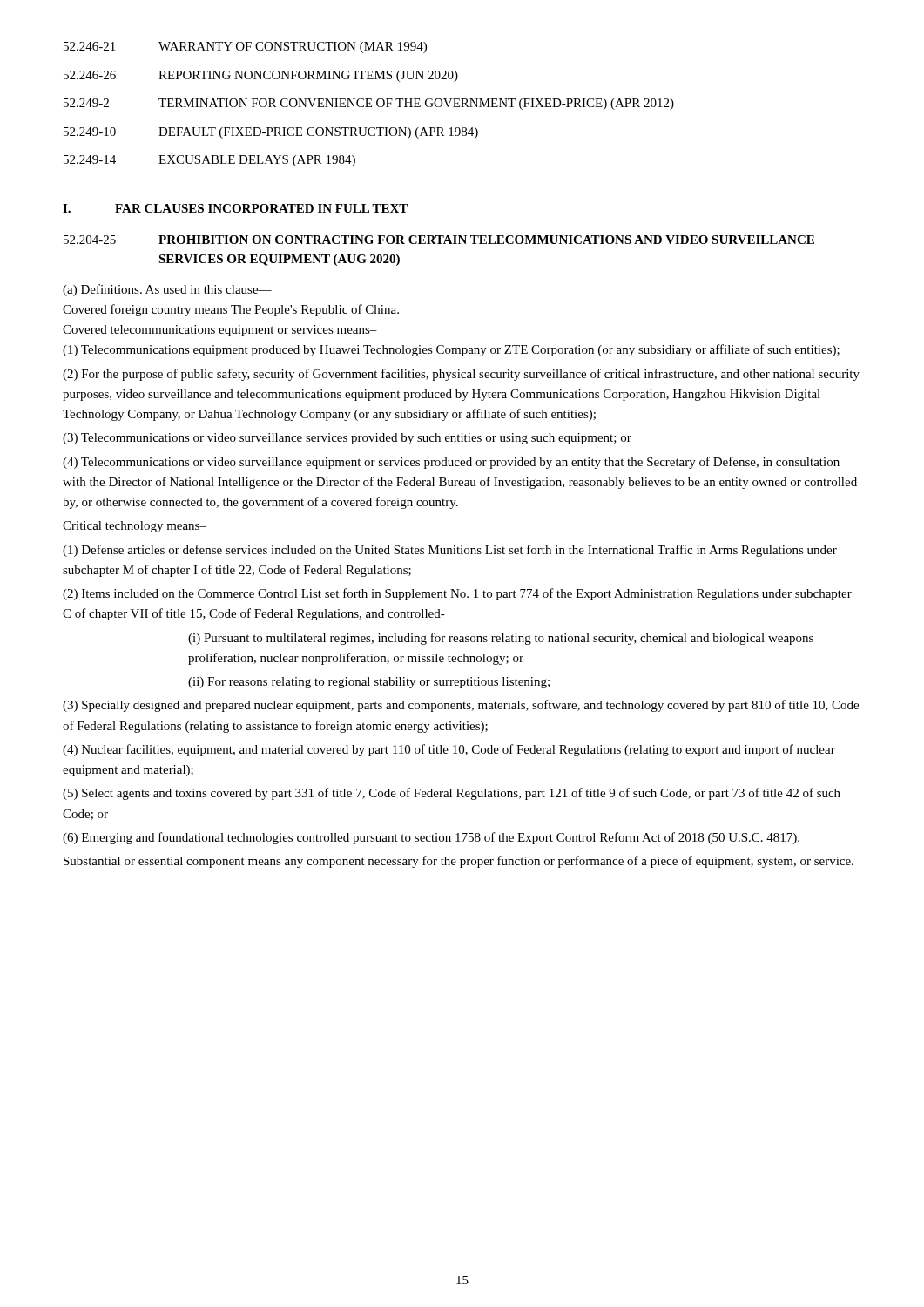
Task: Point to the element starting "(a) Definitions. As"
Action: pos(167,290)
